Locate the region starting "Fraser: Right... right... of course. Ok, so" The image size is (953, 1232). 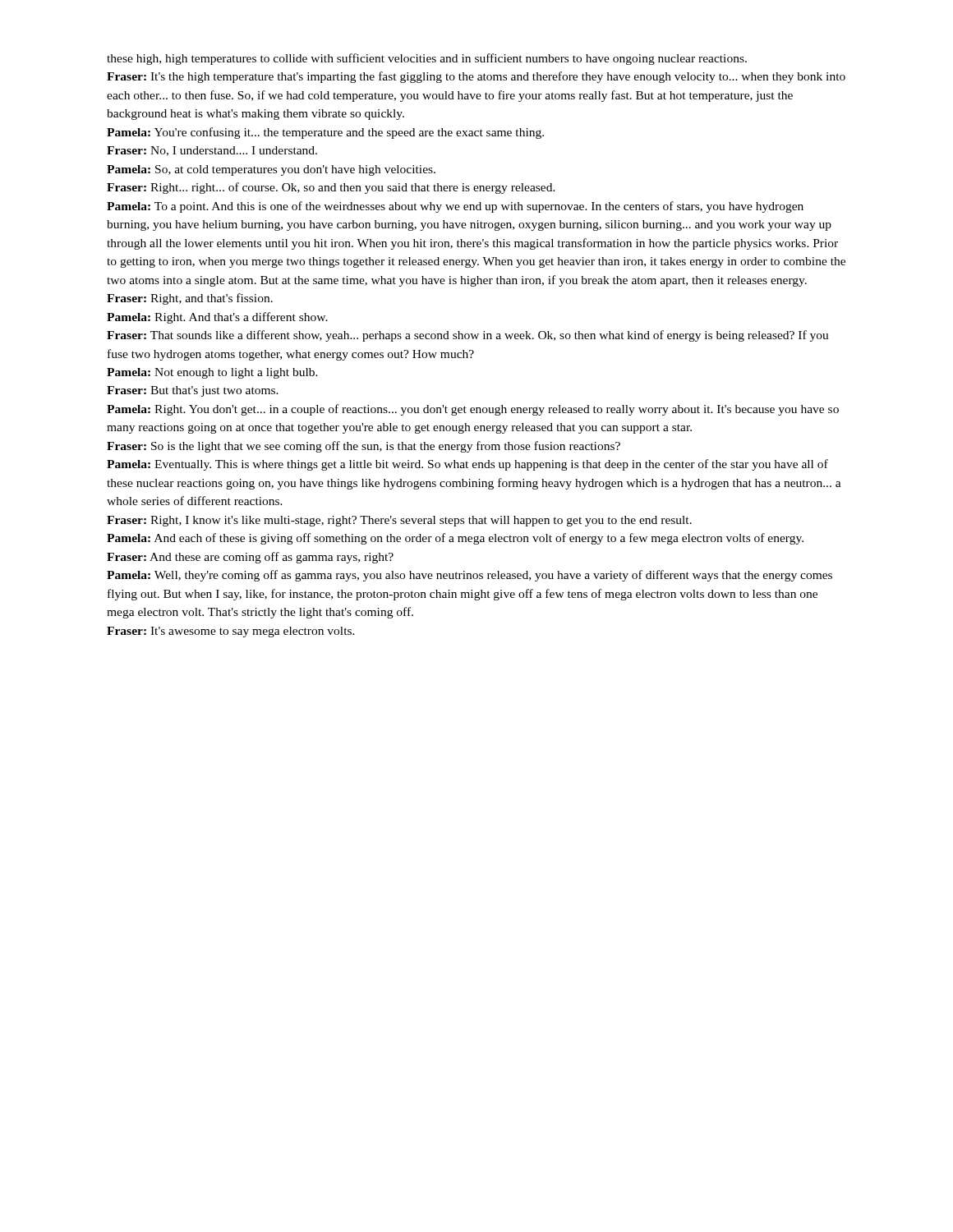[x=331, y=187]
